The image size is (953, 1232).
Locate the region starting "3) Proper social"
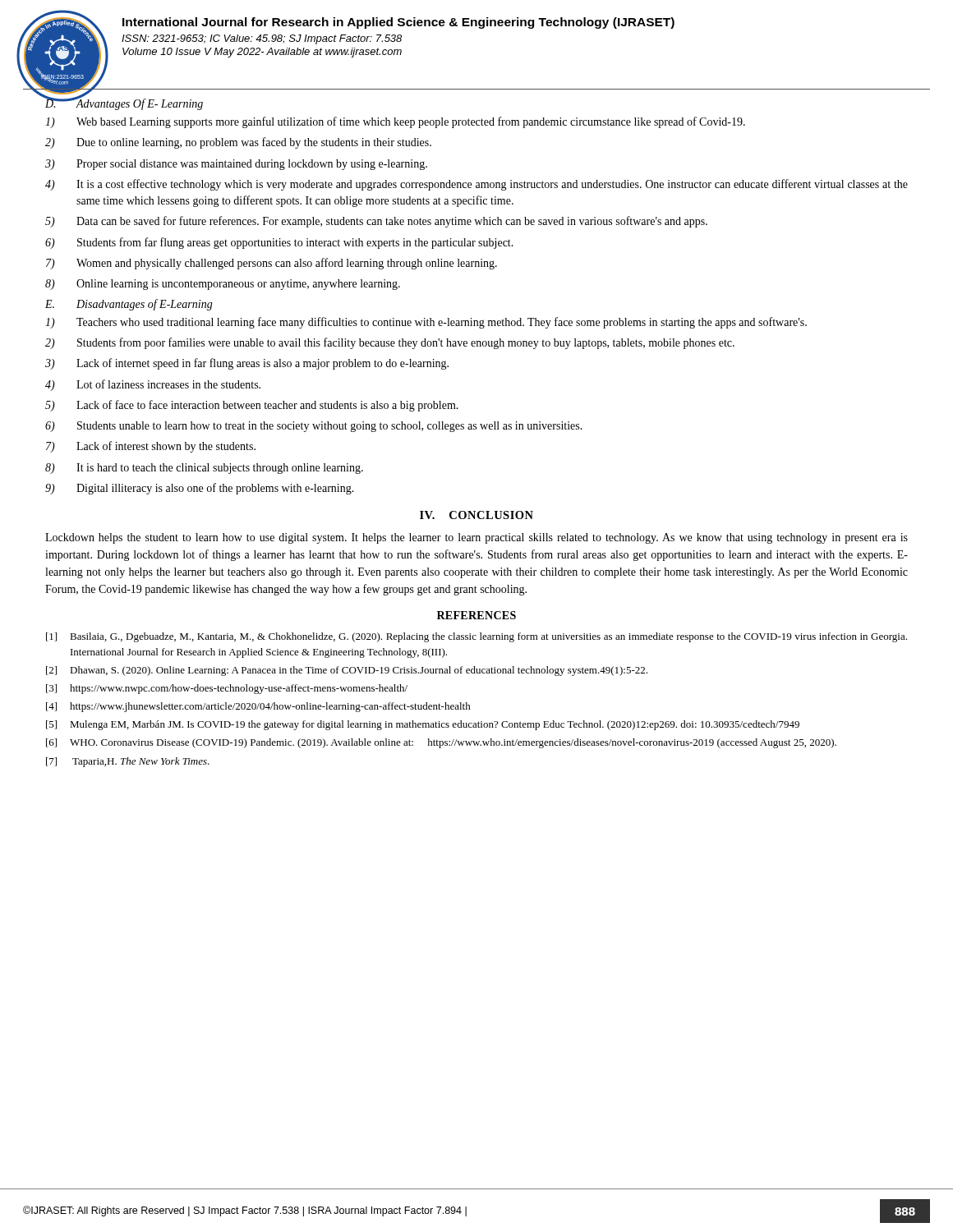236,165
